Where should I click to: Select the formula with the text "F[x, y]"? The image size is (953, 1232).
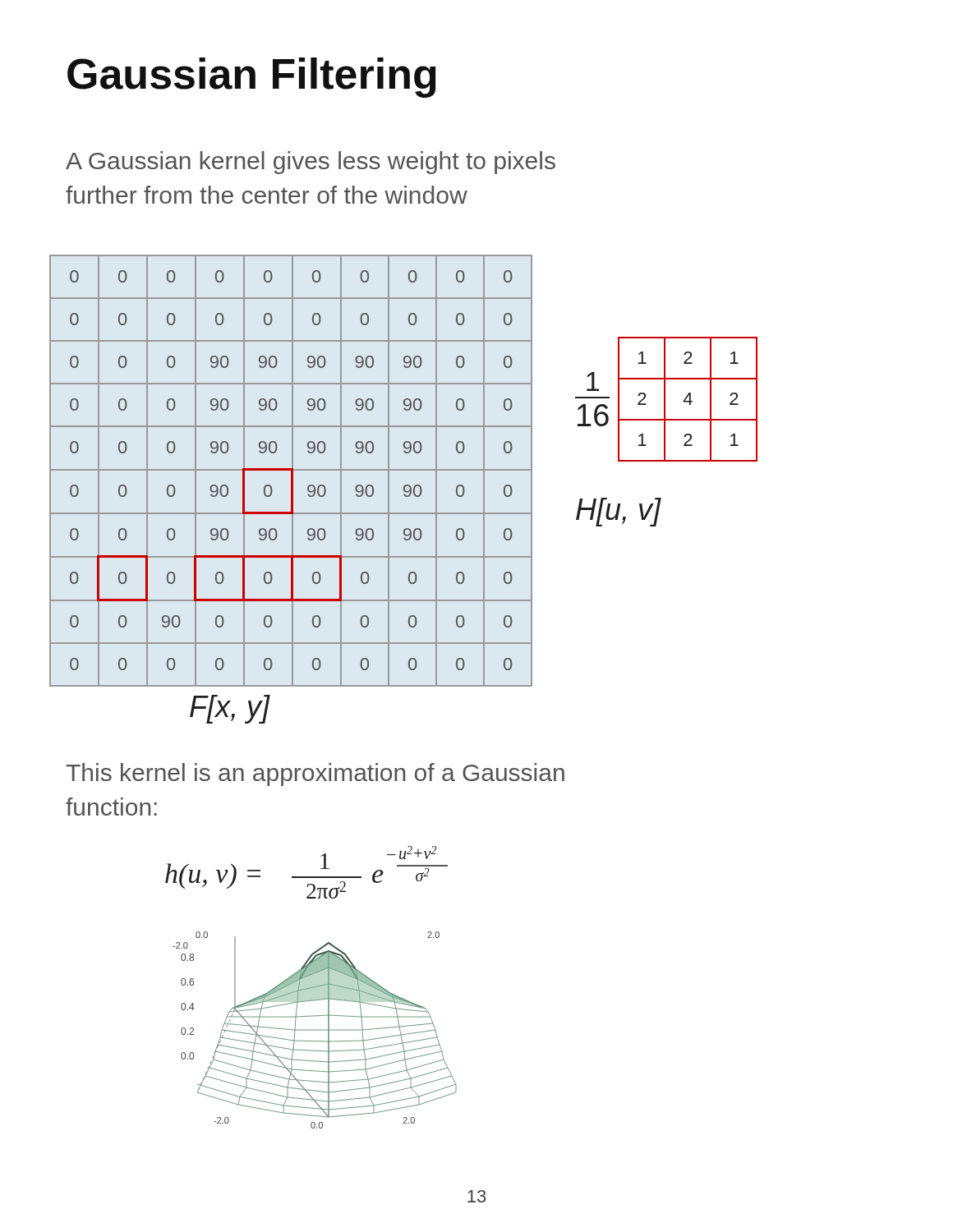pyautogui.click(x=229, y=707)
